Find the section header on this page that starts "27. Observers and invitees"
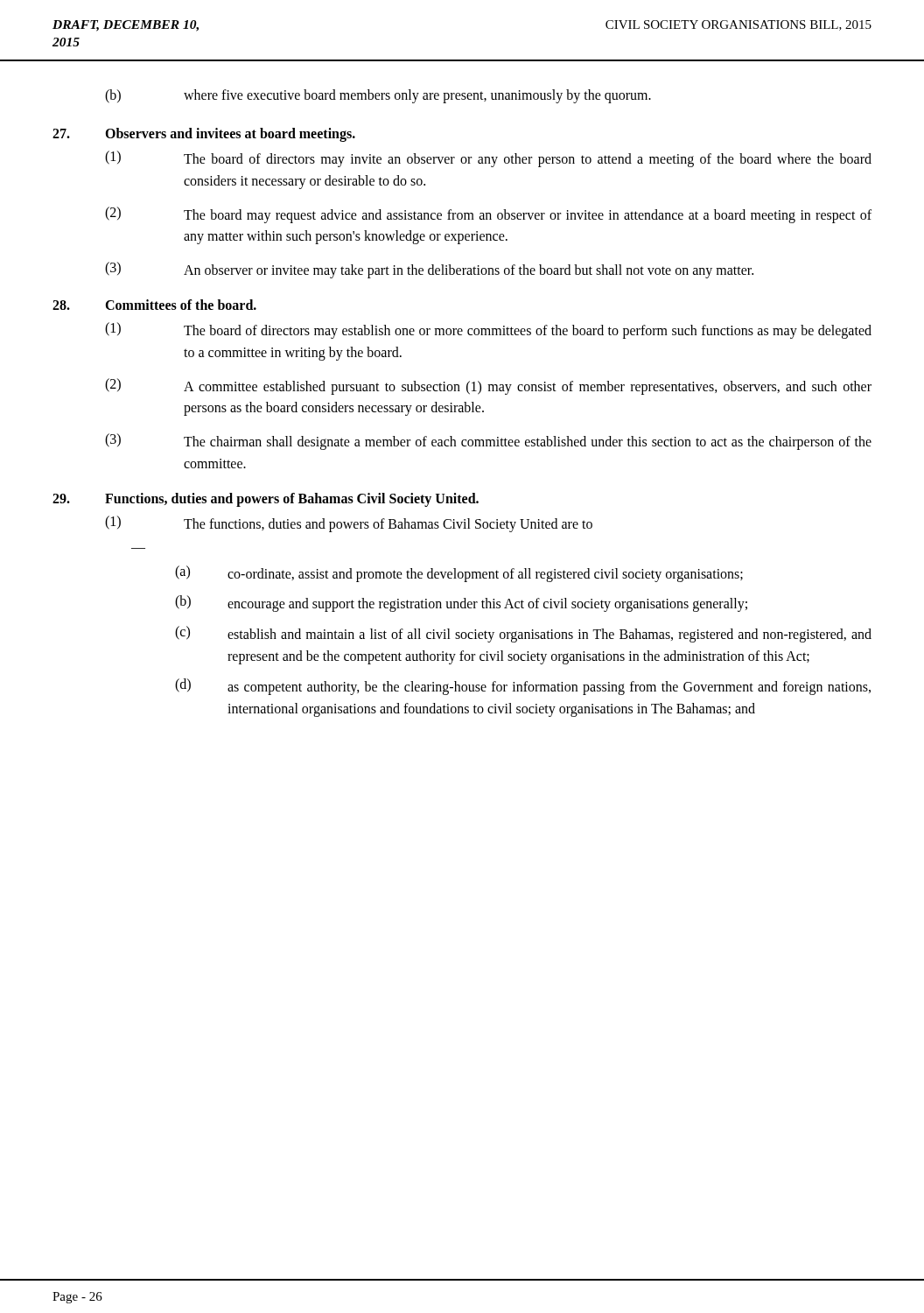 [x=204, y=134]
